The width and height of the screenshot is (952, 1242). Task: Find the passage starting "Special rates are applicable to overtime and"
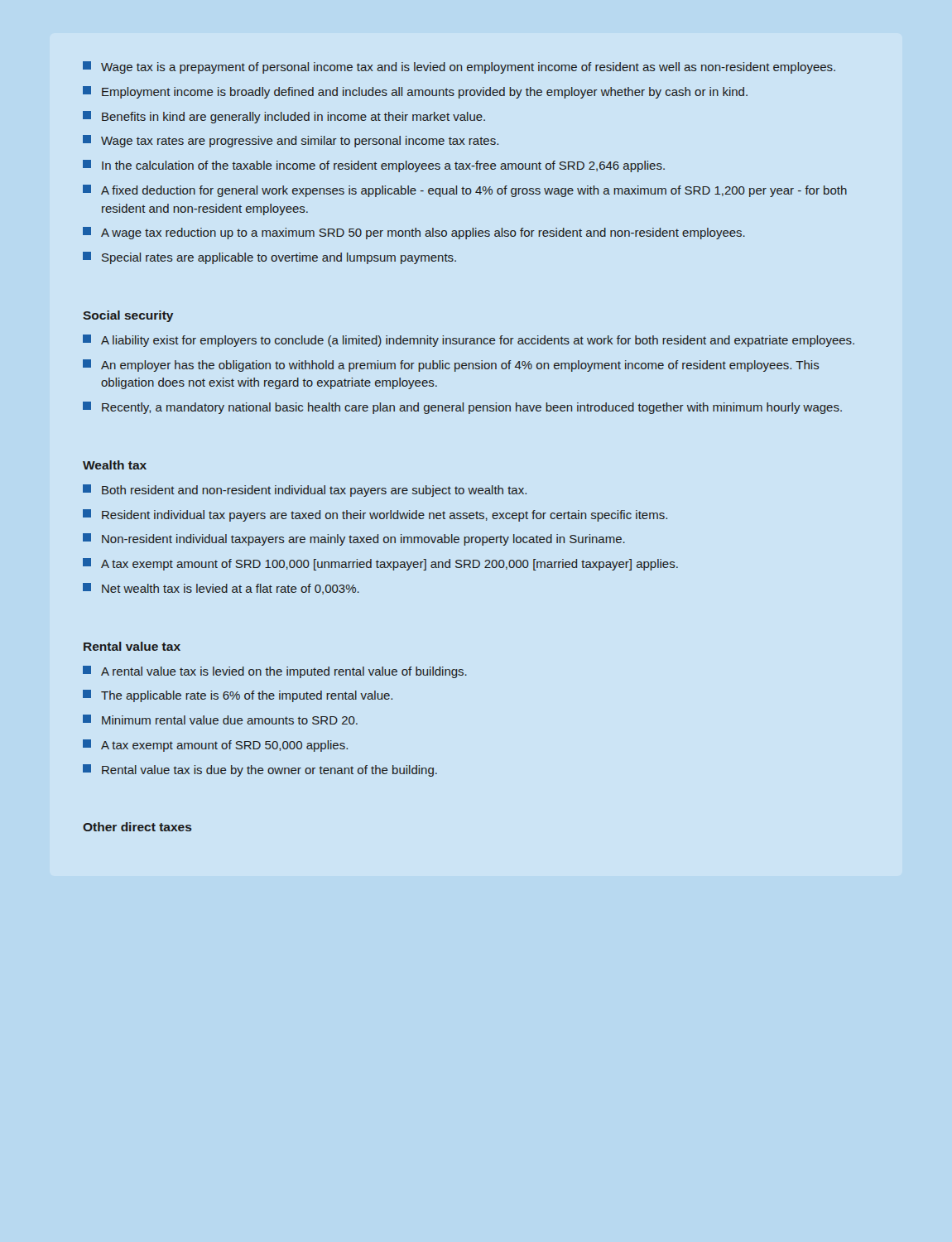[x=269, y=258]
